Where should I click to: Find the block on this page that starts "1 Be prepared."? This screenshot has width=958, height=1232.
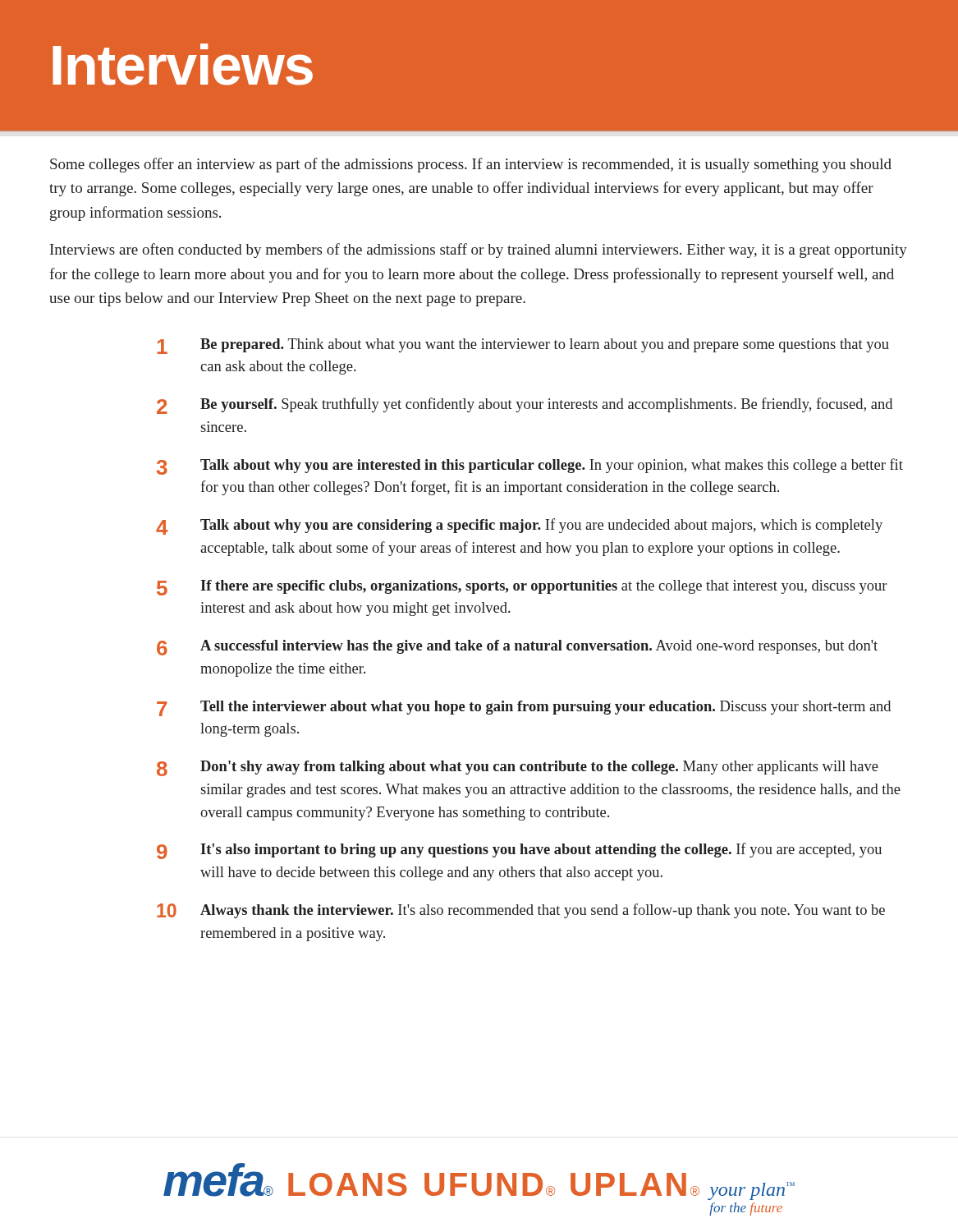[x=532, y=356]
